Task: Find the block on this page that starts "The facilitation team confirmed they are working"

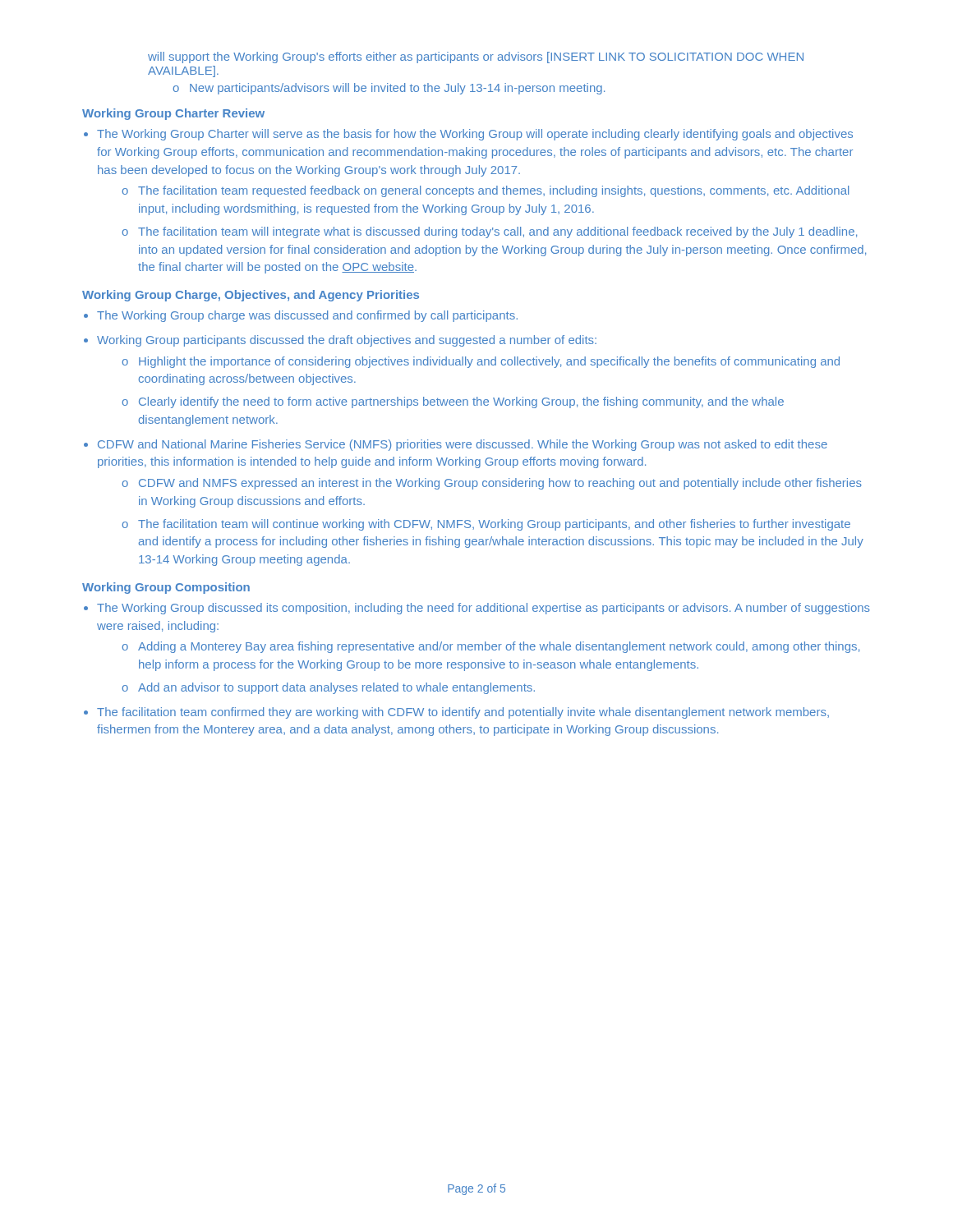Action: tap(463, 720)
